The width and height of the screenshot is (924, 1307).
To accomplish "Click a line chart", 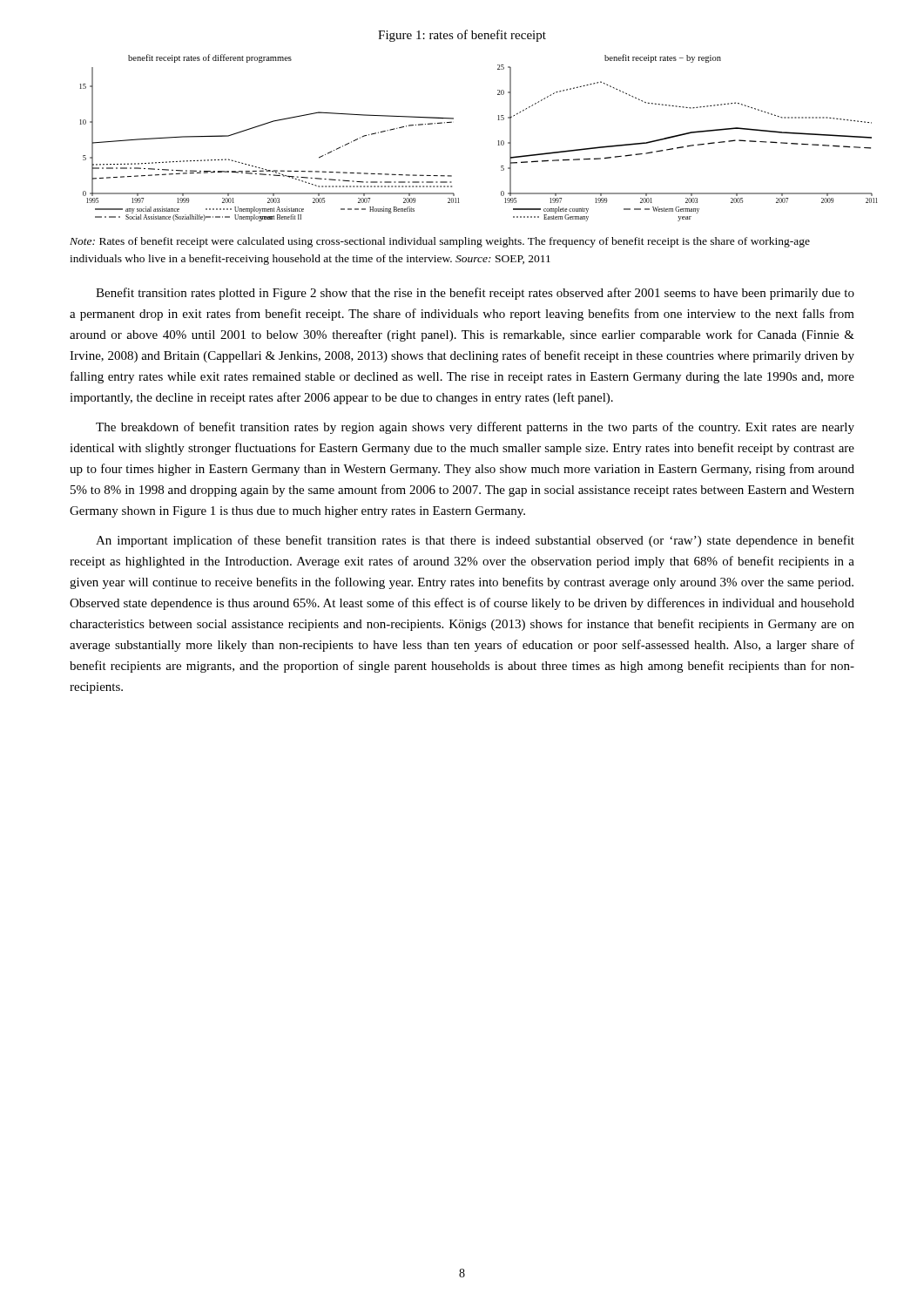I will click(462, 137).
